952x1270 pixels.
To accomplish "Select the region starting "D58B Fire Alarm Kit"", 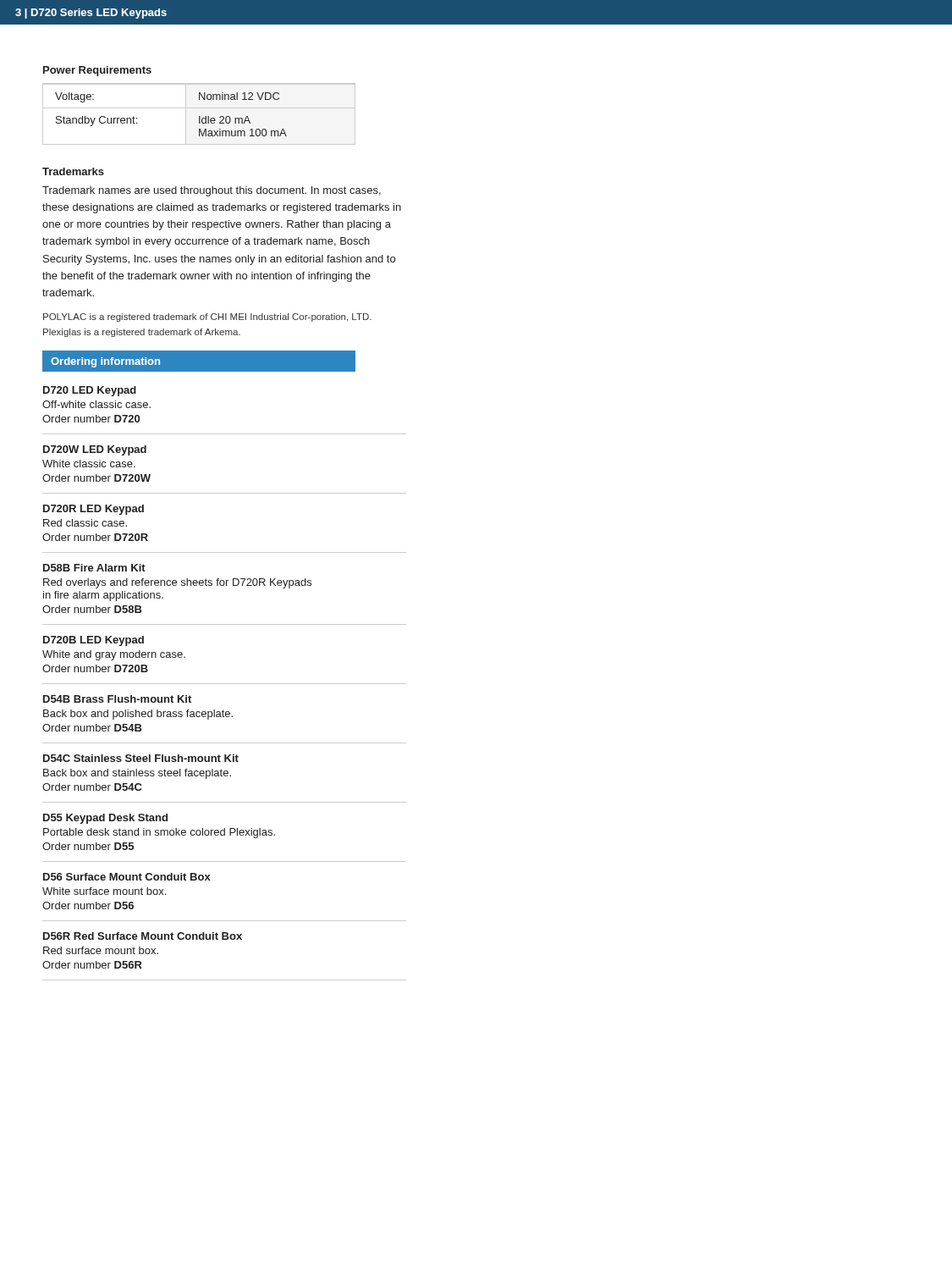I will 224,588.
